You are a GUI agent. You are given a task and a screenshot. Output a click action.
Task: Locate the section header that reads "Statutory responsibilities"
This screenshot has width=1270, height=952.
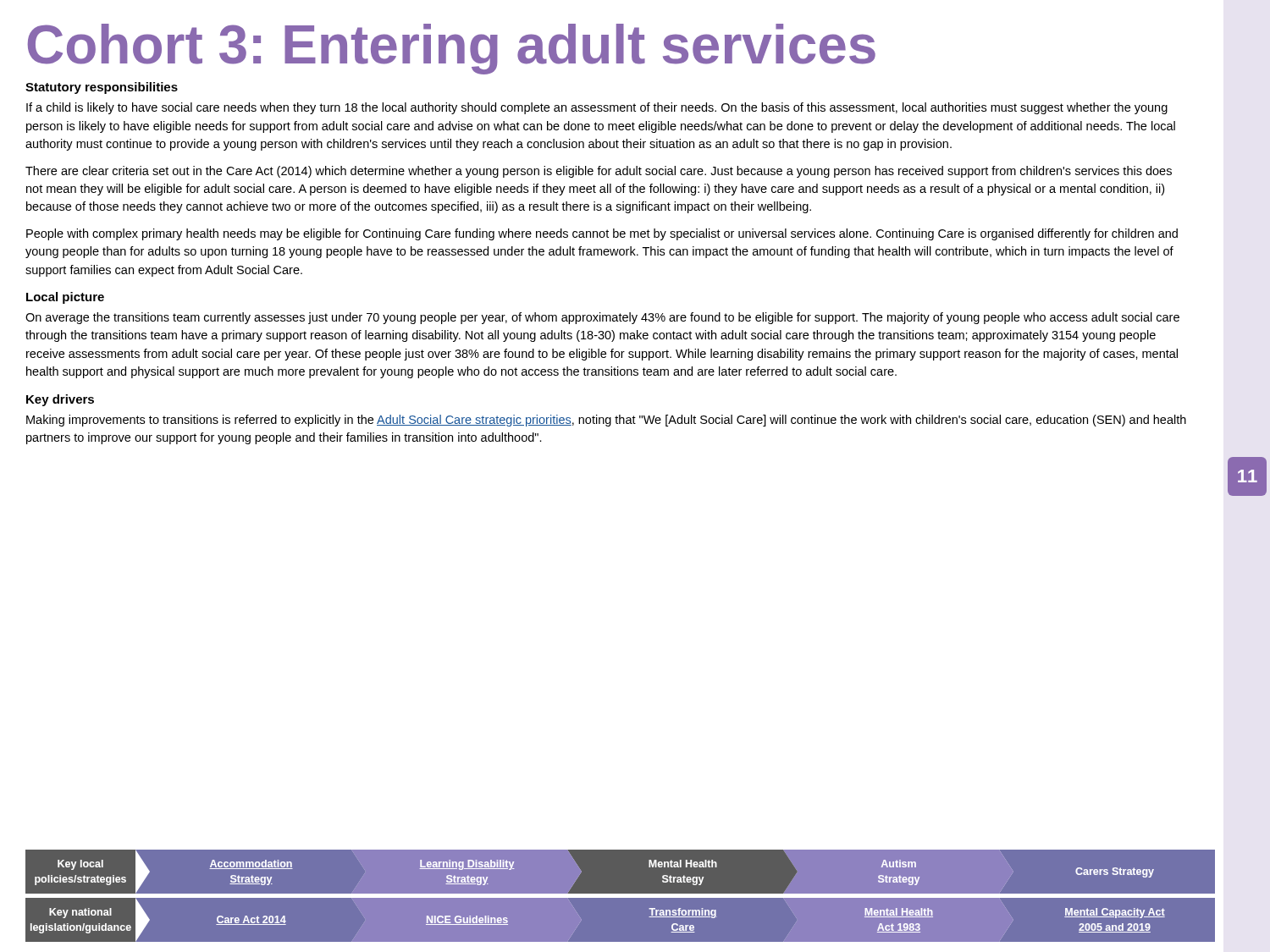[x=102, y=87]
